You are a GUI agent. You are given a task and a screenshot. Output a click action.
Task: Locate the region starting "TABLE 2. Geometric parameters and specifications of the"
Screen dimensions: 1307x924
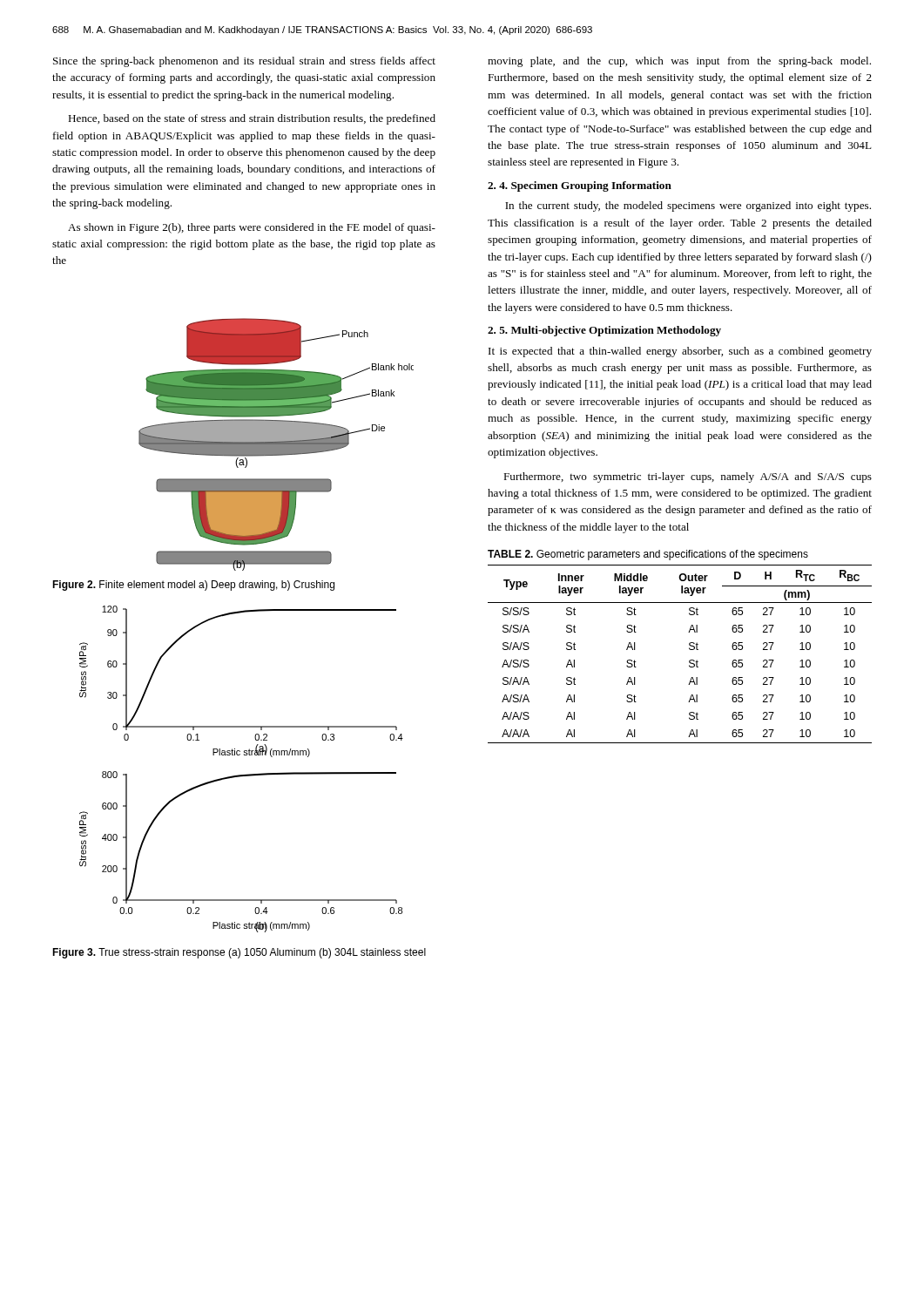pyautogui.click(x=648, y=554)
